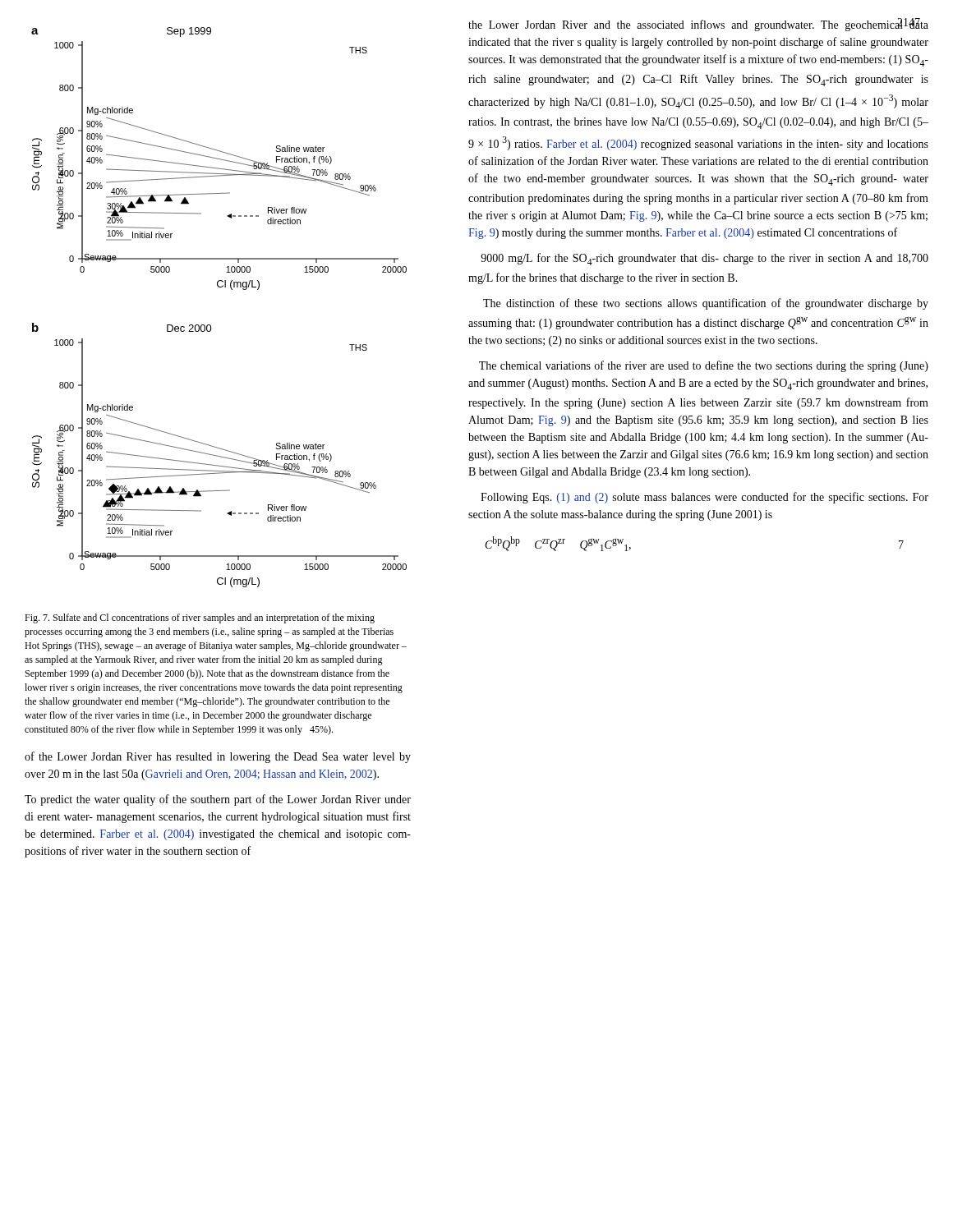
Task: Find the text block that says "To predict the"
Action: [218, 826]
